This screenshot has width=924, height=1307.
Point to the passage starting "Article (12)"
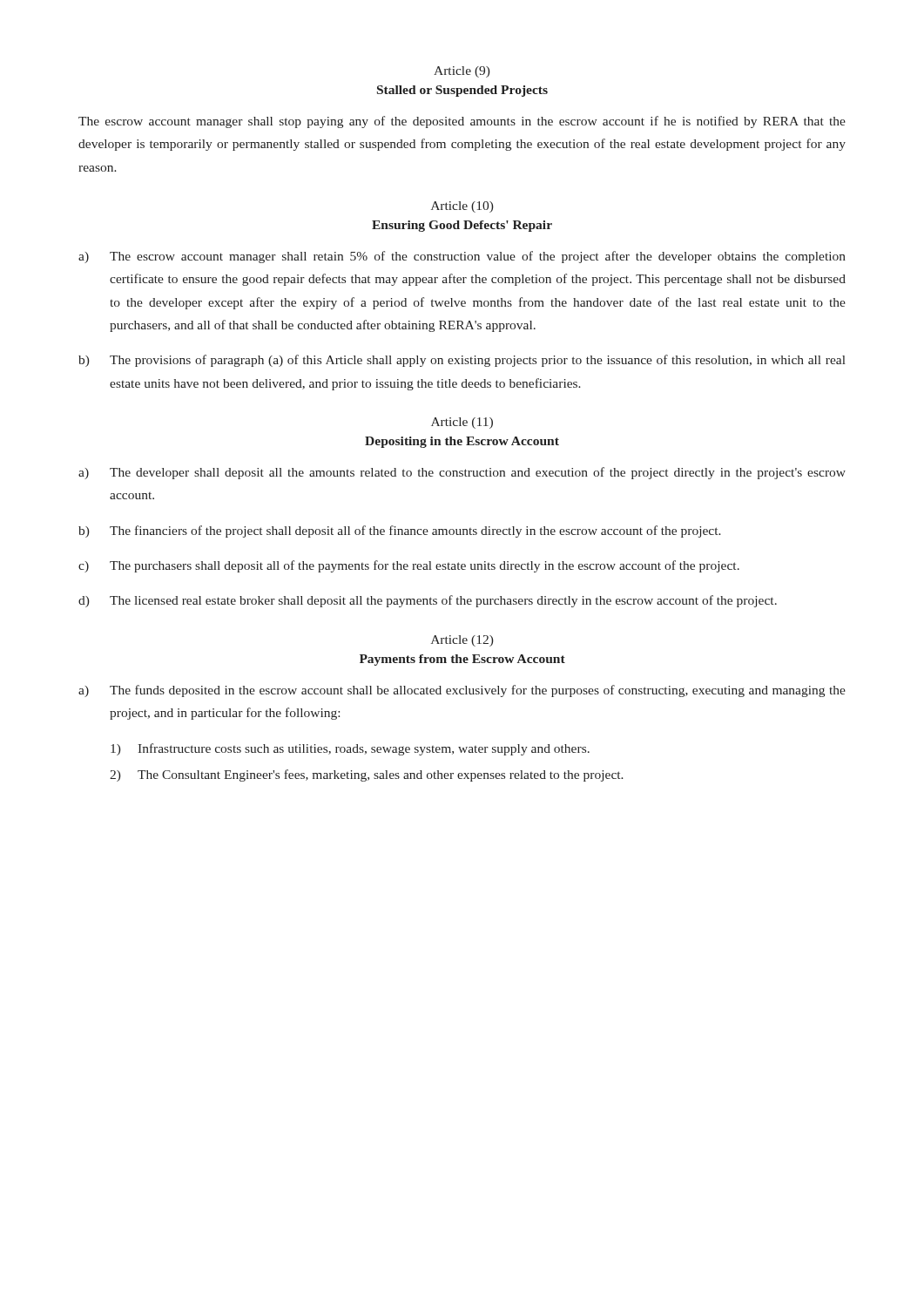pos(462,639)
